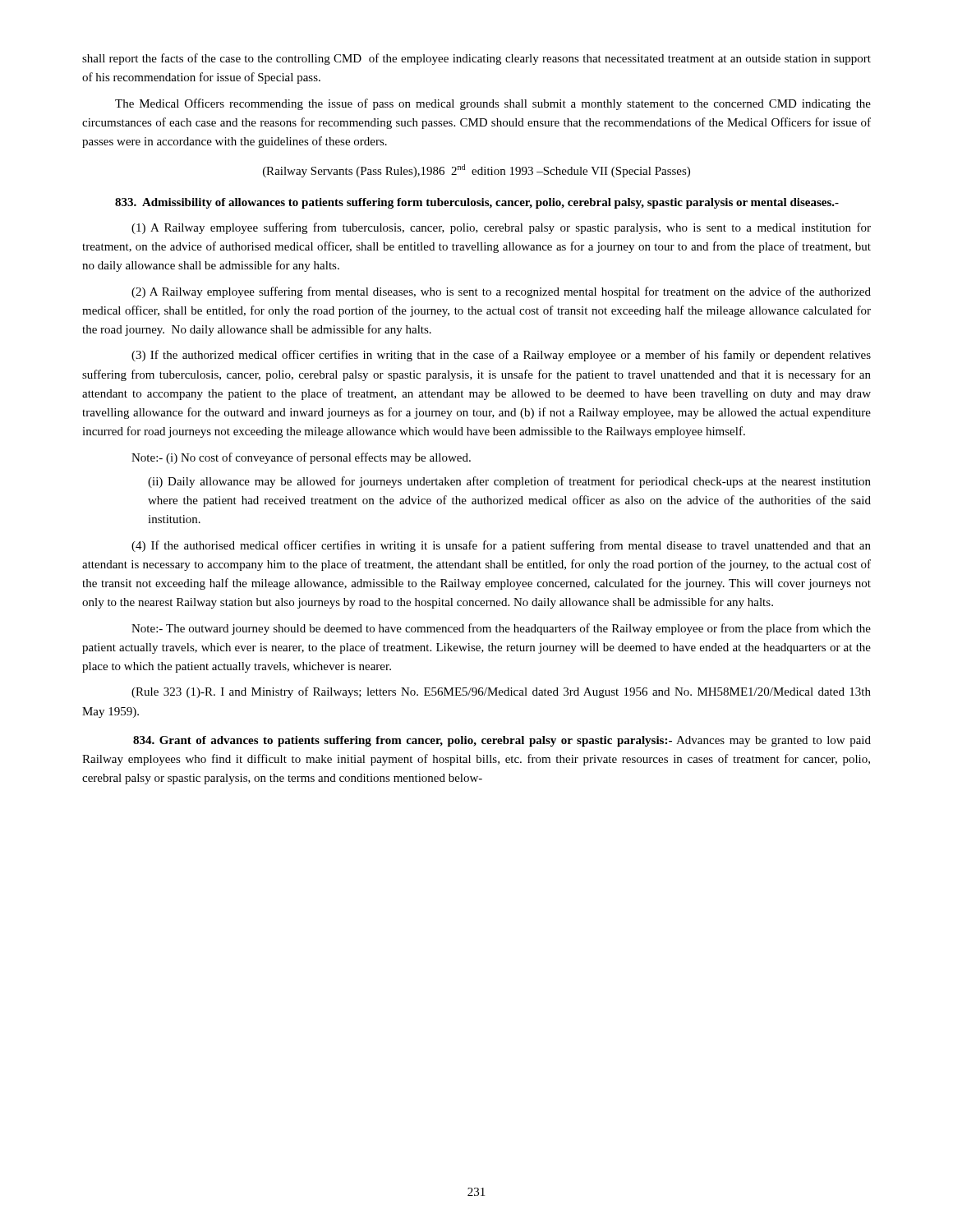Select the passage starting "834. Grant of advances to patients"

(476, 759)
